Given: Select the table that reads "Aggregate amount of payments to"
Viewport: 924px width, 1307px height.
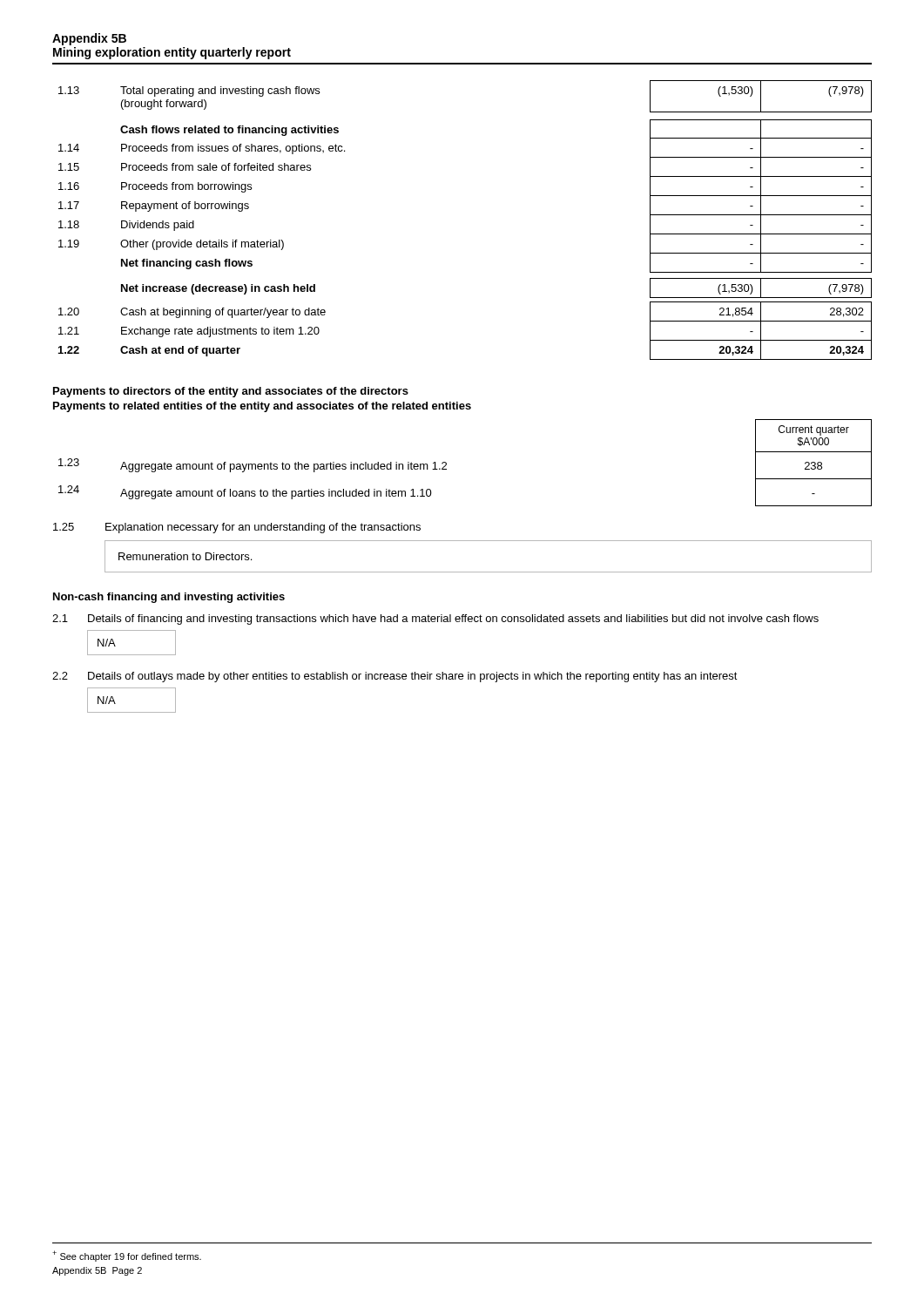Looking at the screenshot, I should click(x=462, y=463).
